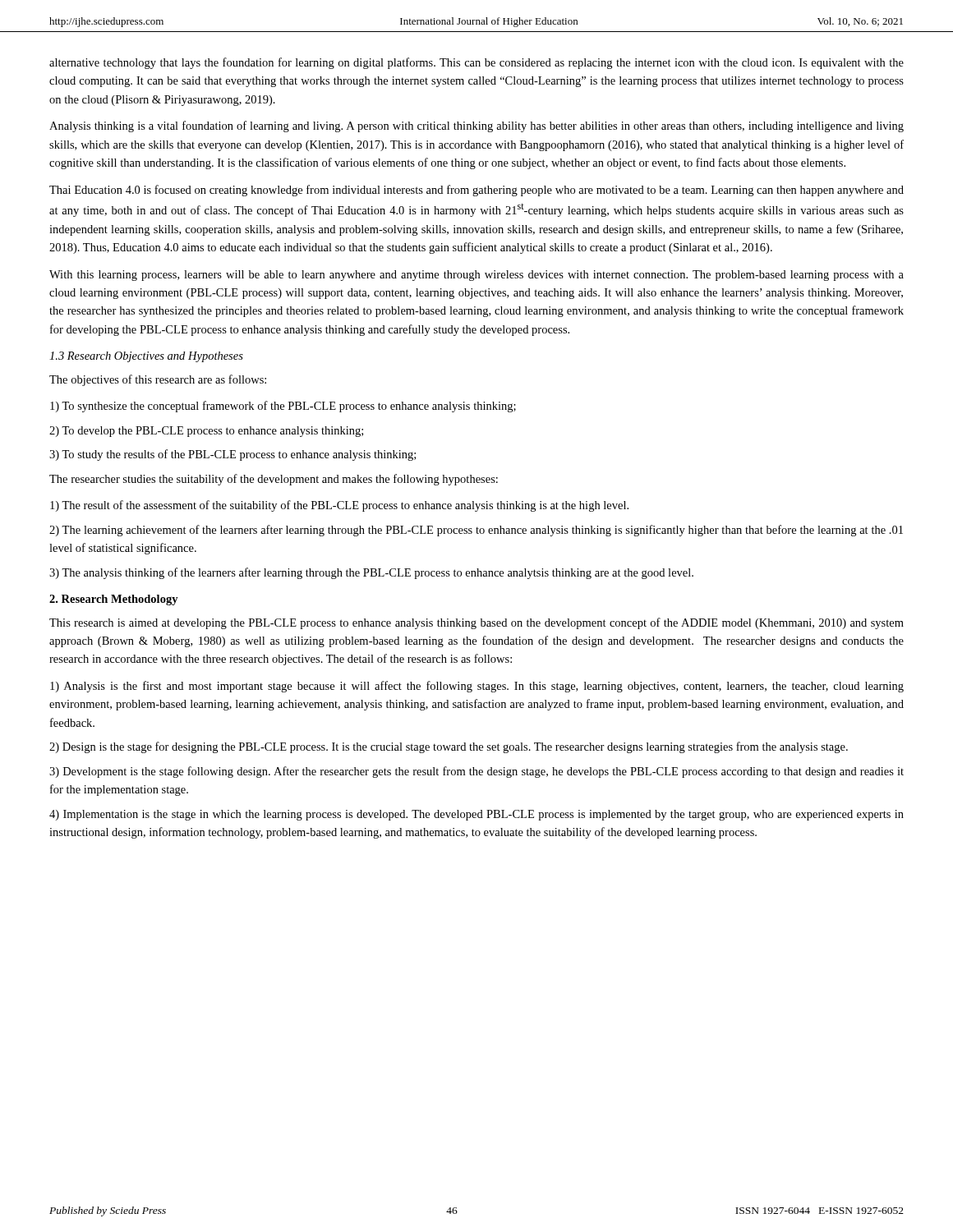Point to the text starting "3) The analysis"
The height and width of the screenshot is (1232, 953).
(476, 572)
